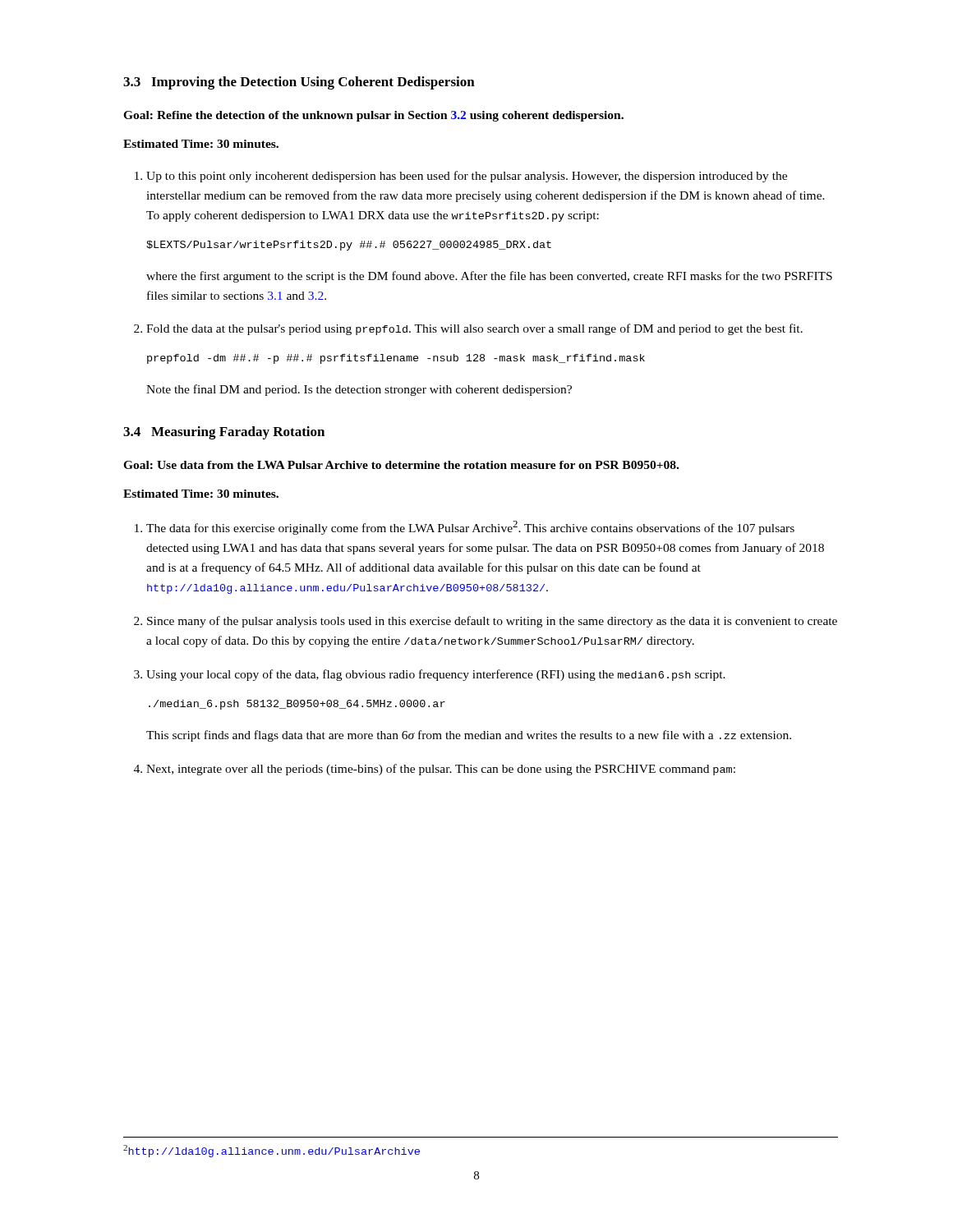Locate the block starting "Goal: Refine the detection of the"

374,115
